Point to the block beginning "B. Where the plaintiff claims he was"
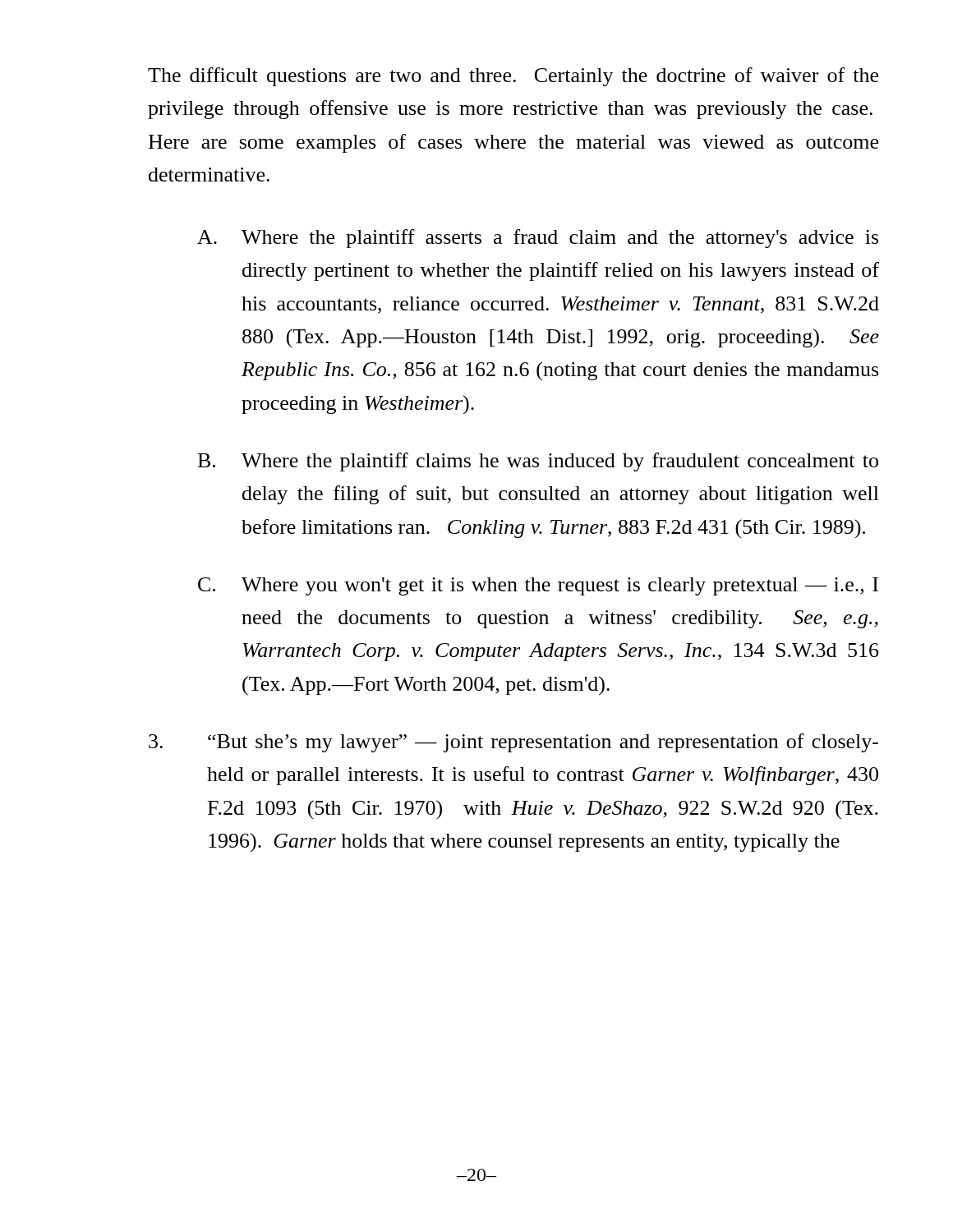Image resolution: width=953 pixels, height=1232 pixels. (x=538, y=494)
